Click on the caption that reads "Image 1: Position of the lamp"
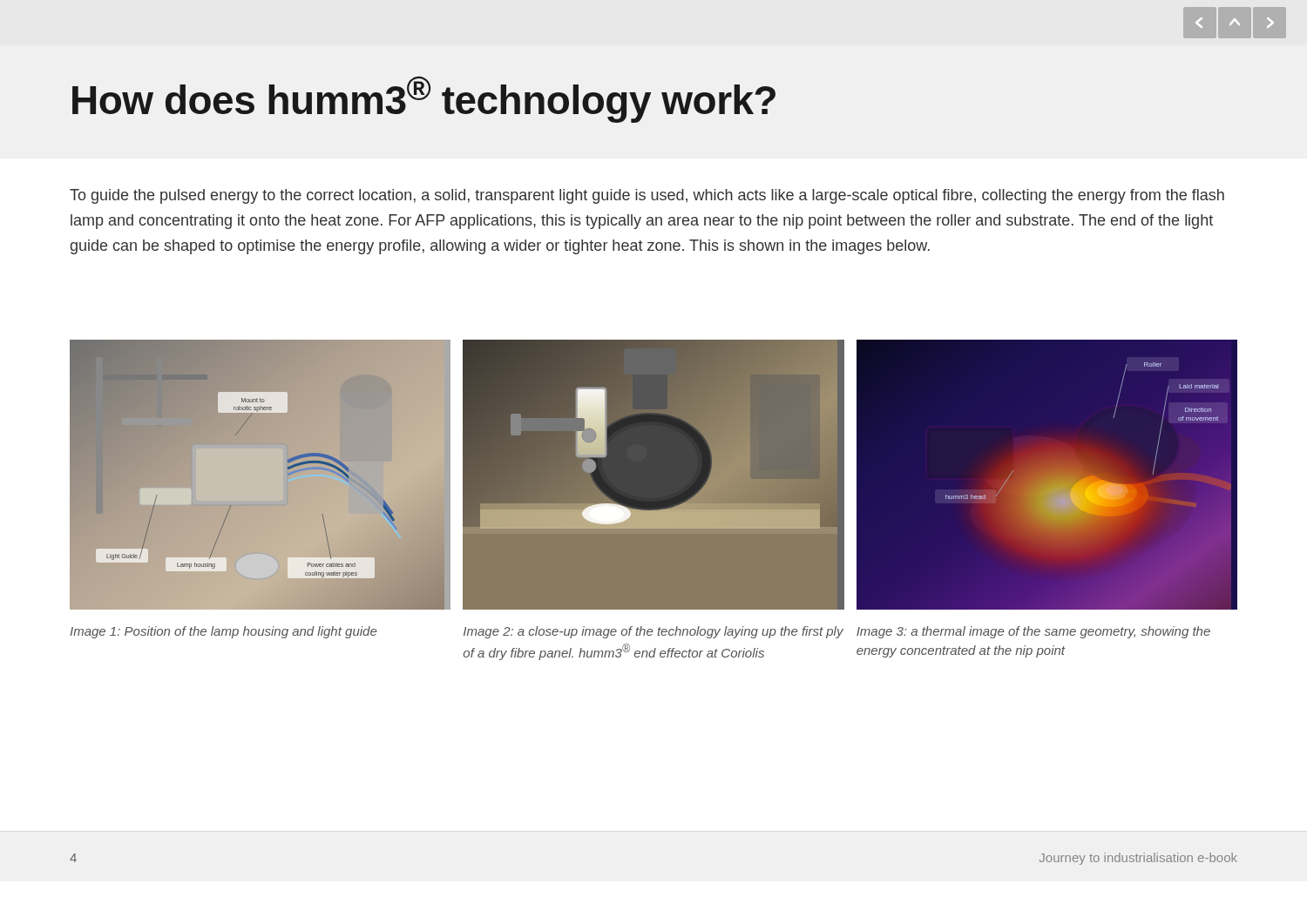This screenshot has width=1307, height=924. pyautogui.click(x=223, y=631)
